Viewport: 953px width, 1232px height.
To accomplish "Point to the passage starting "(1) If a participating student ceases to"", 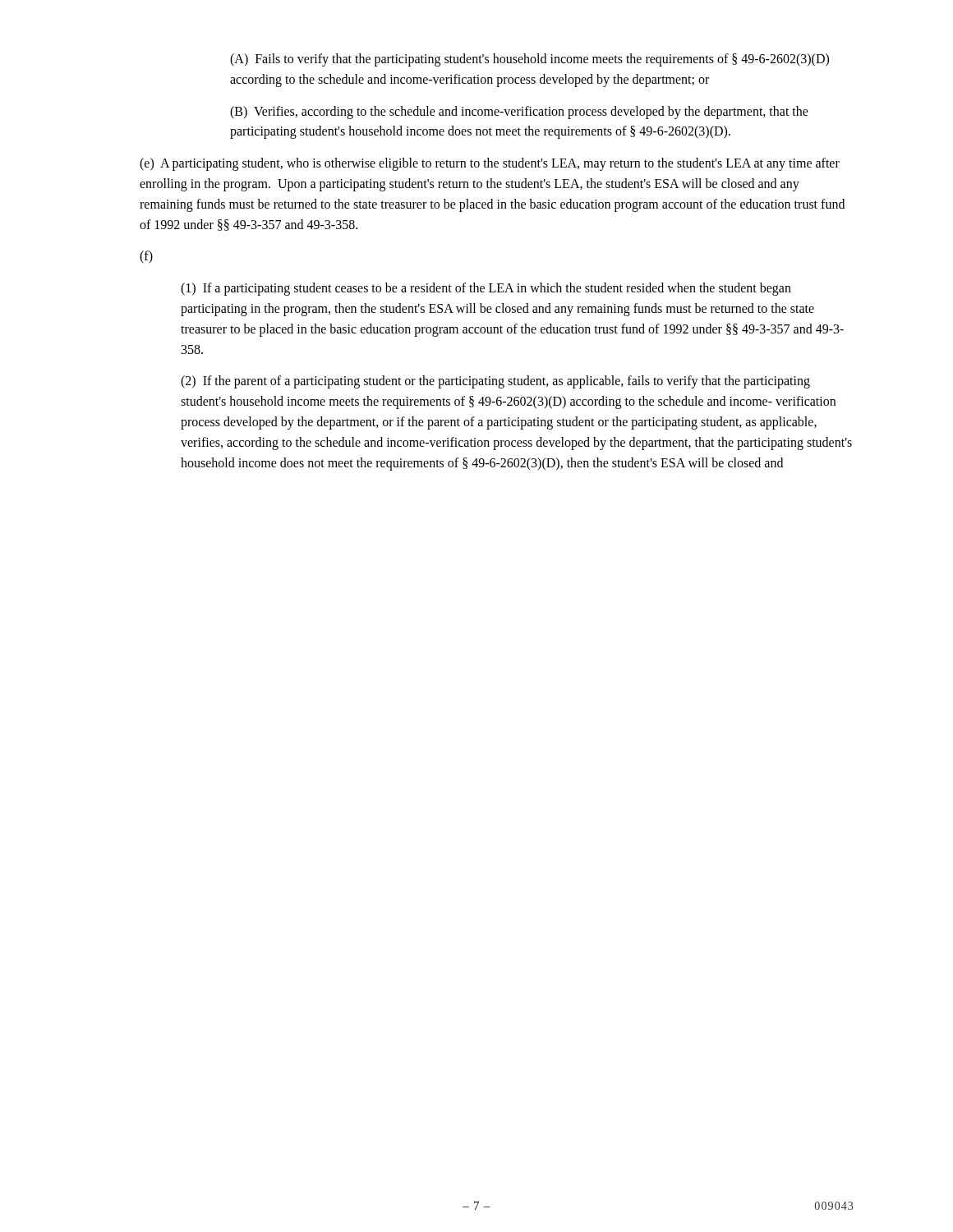I will tap(512, 319).
